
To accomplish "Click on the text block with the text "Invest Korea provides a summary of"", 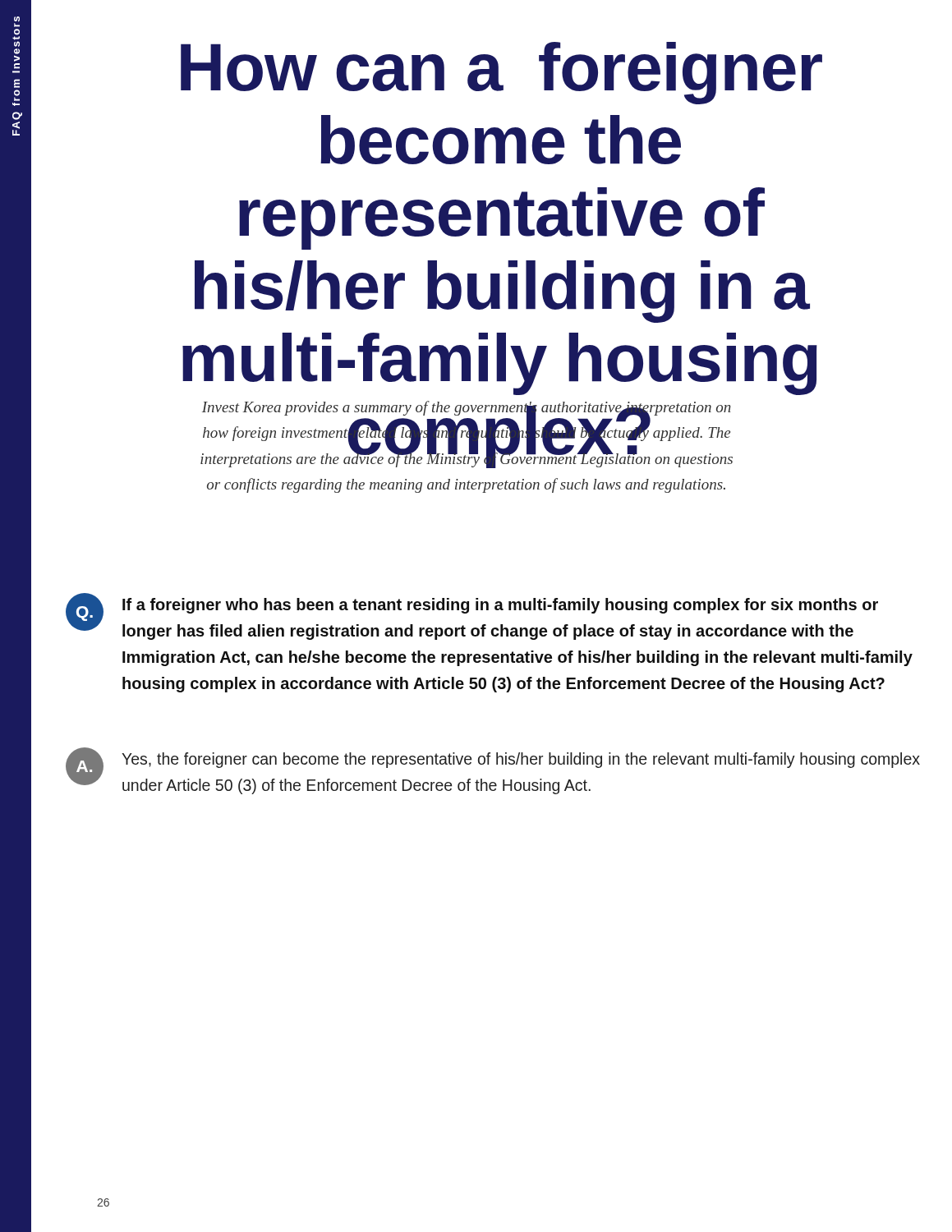I will point(467,446).
